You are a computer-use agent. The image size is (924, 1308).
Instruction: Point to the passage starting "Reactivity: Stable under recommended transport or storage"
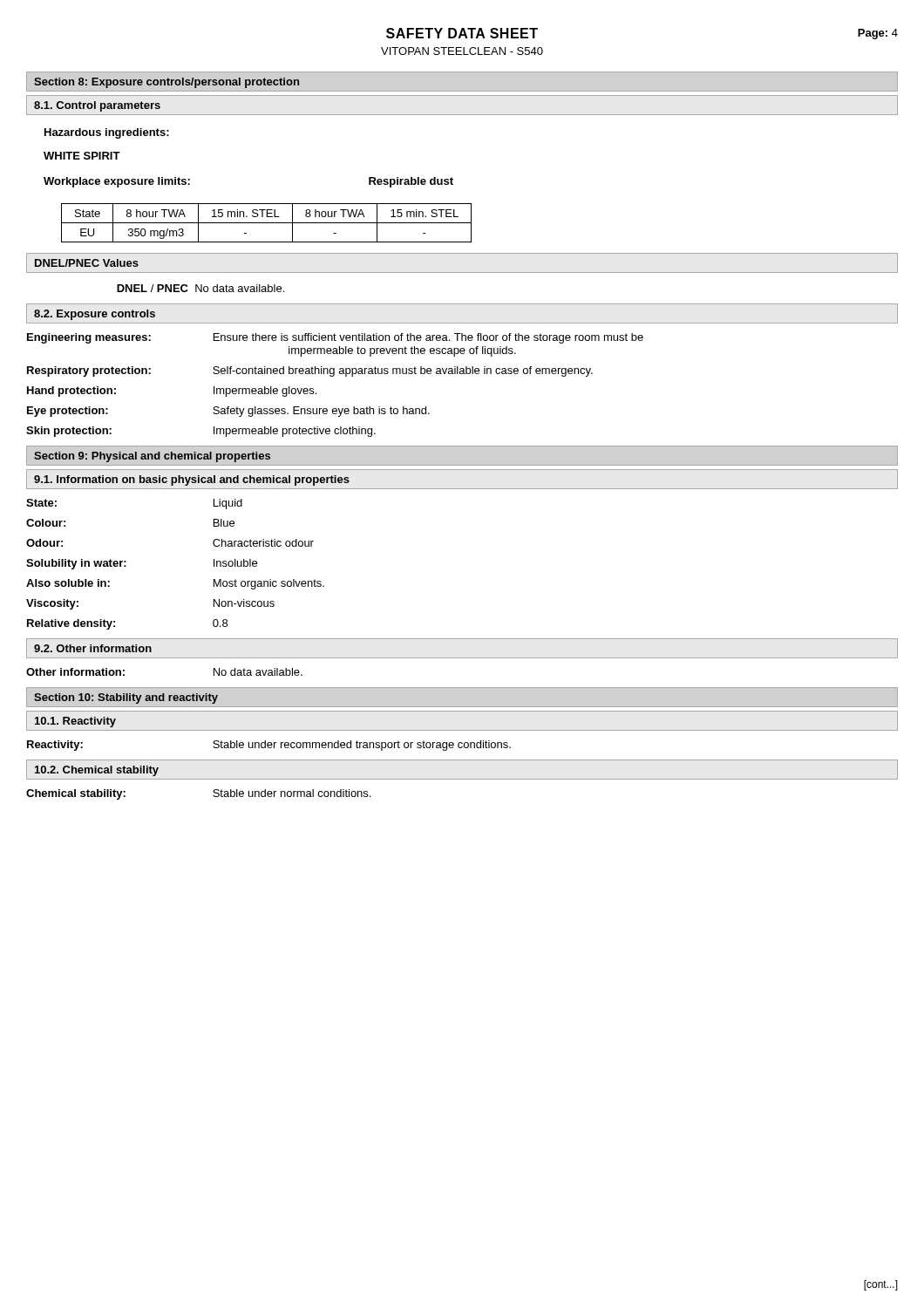pyautogui.click(x=269, y=744)
